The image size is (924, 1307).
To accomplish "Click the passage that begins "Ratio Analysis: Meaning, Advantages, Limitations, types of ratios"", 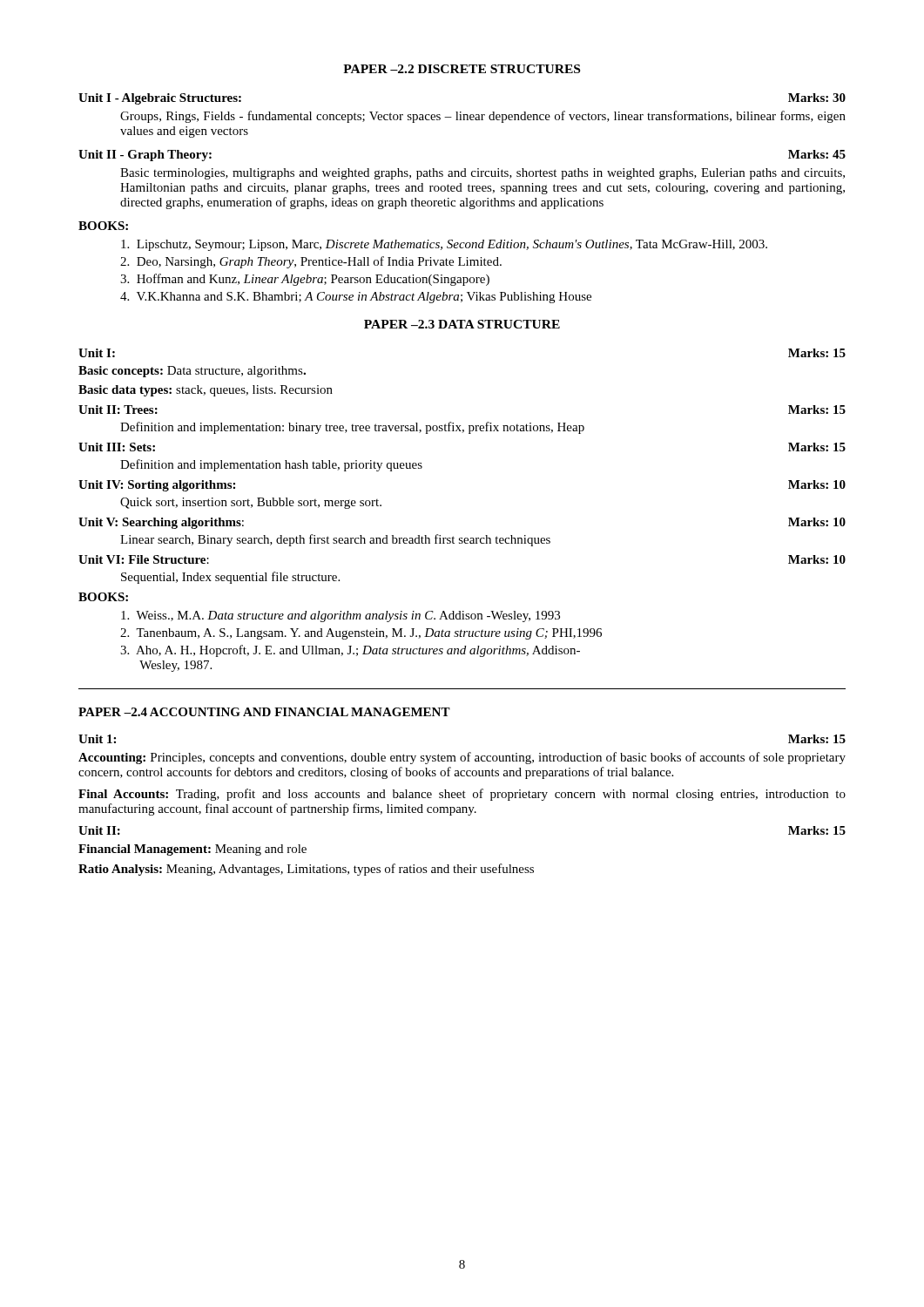I will coord(306,869).
